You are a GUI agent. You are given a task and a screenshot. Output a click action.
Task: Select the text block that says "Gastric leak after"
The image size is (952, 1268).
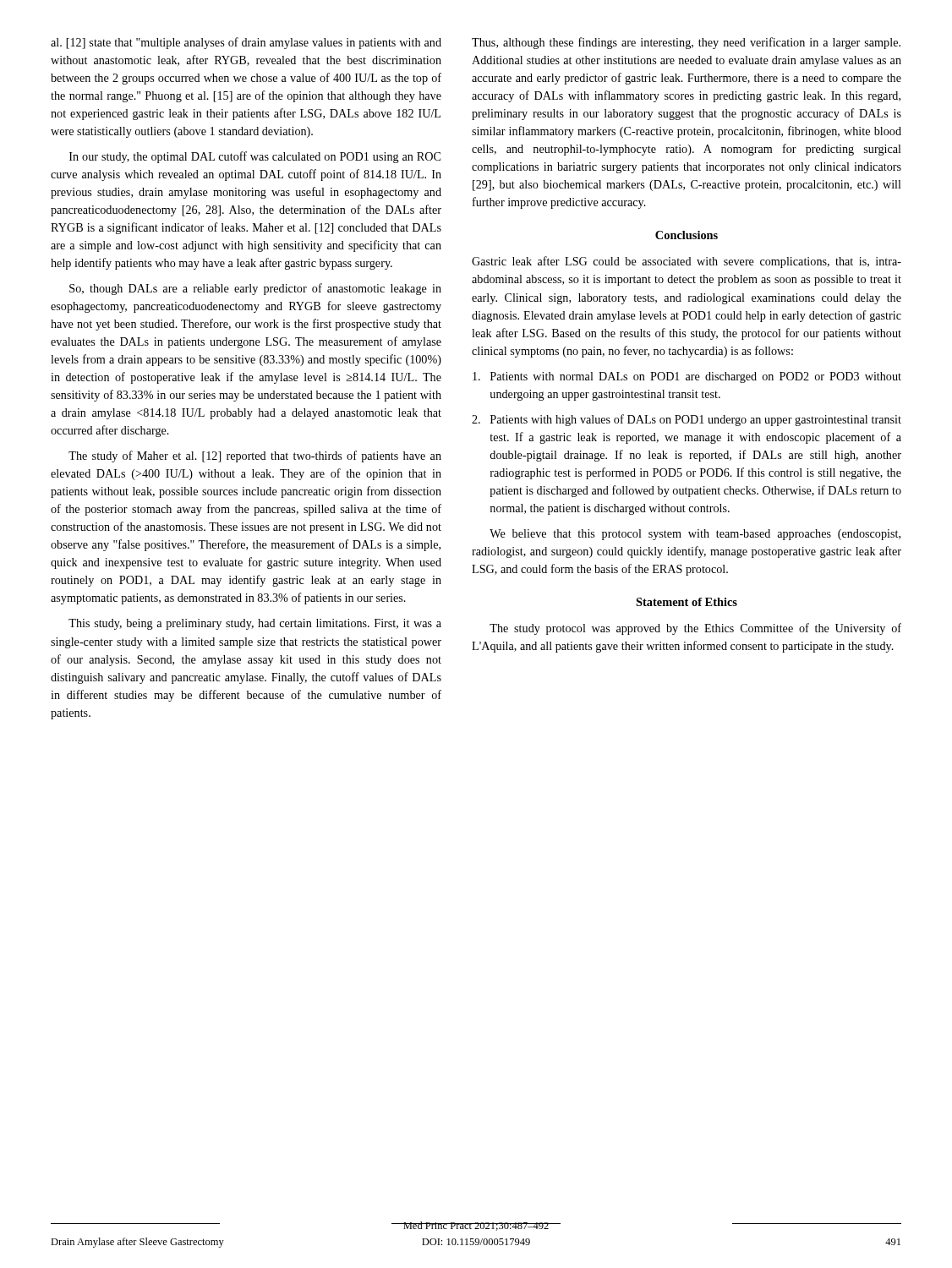click(687, 306)
